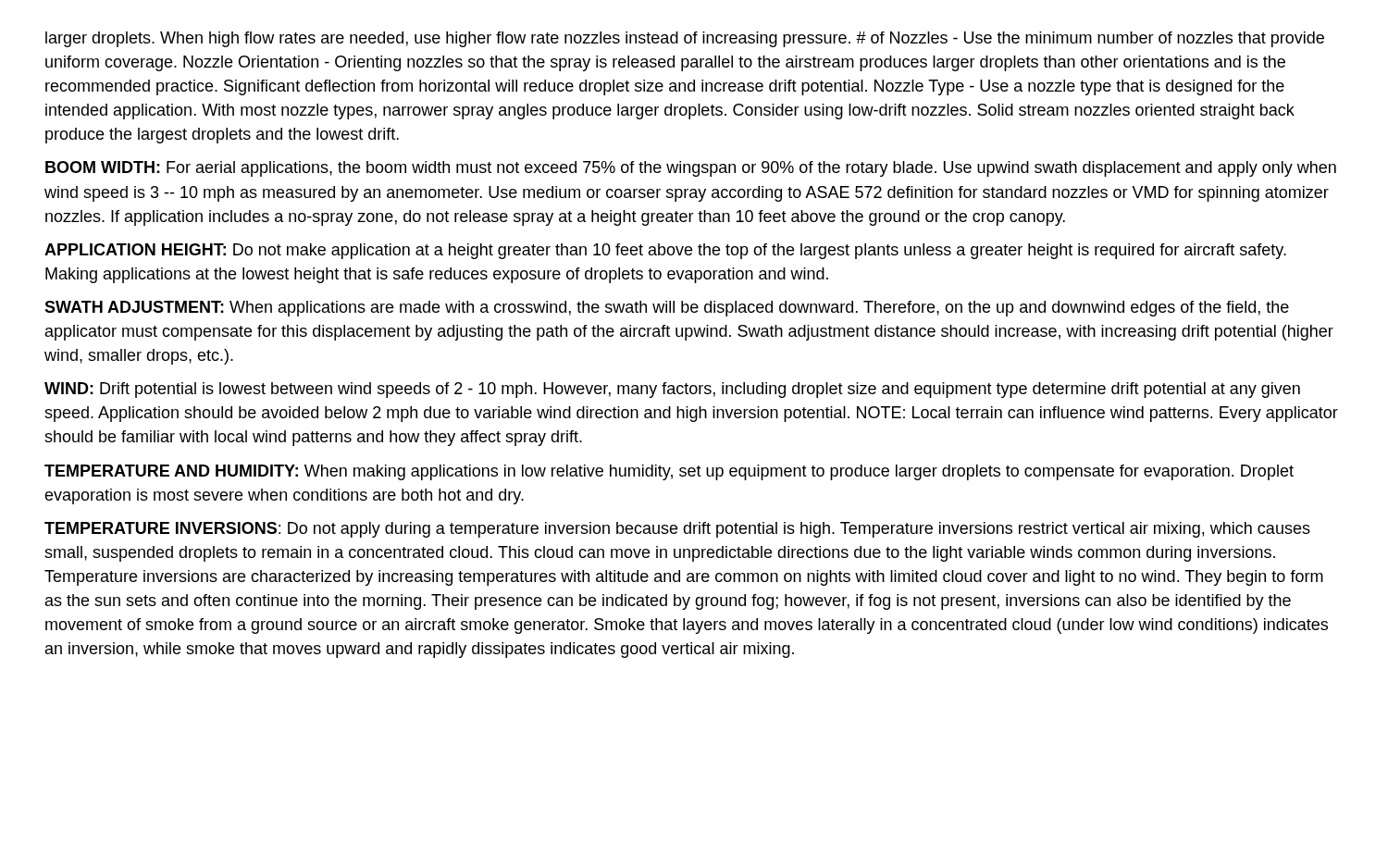Screen dimensions: 868x1388
Task: Find the text block that says "TEMPERATURE AND HUMIDITY: When making"
Action: coord(669,483)
